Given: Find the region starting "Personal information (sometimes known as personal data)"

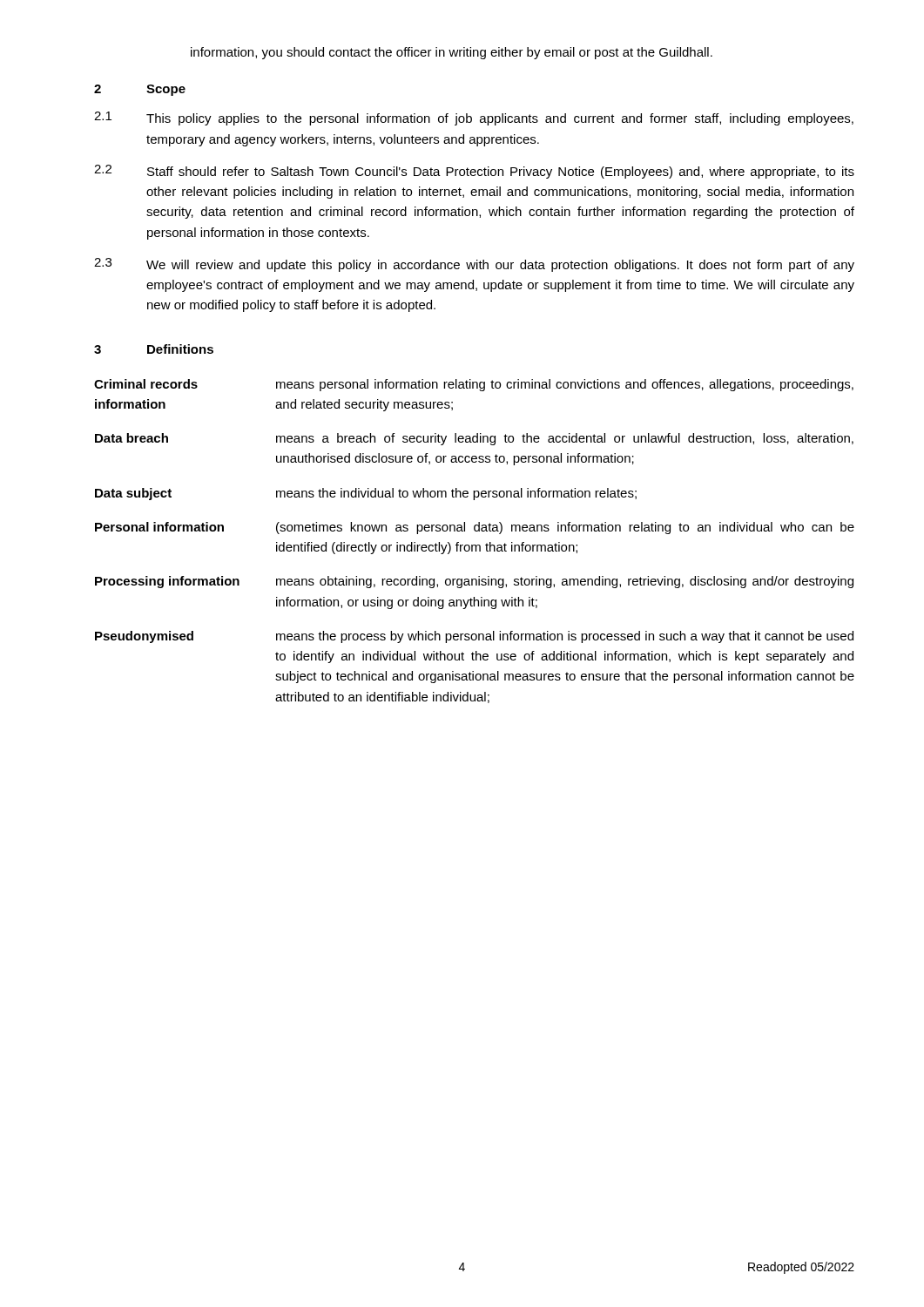Looking at the screenshot, I should tap(474, 537).
